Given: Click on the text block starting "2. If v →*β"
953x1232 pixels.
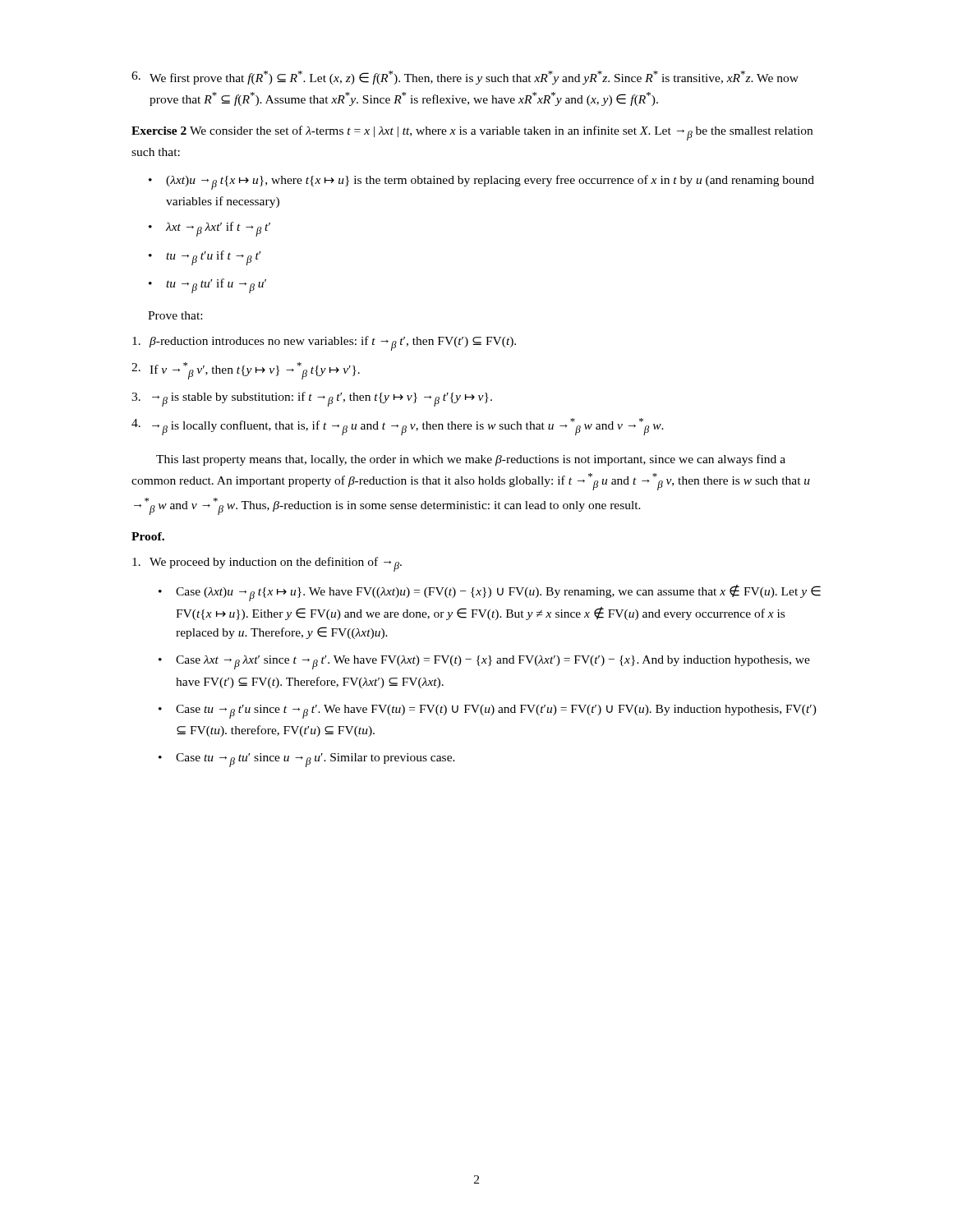Looking at the screenshot, I should click(x=246, y=370).
